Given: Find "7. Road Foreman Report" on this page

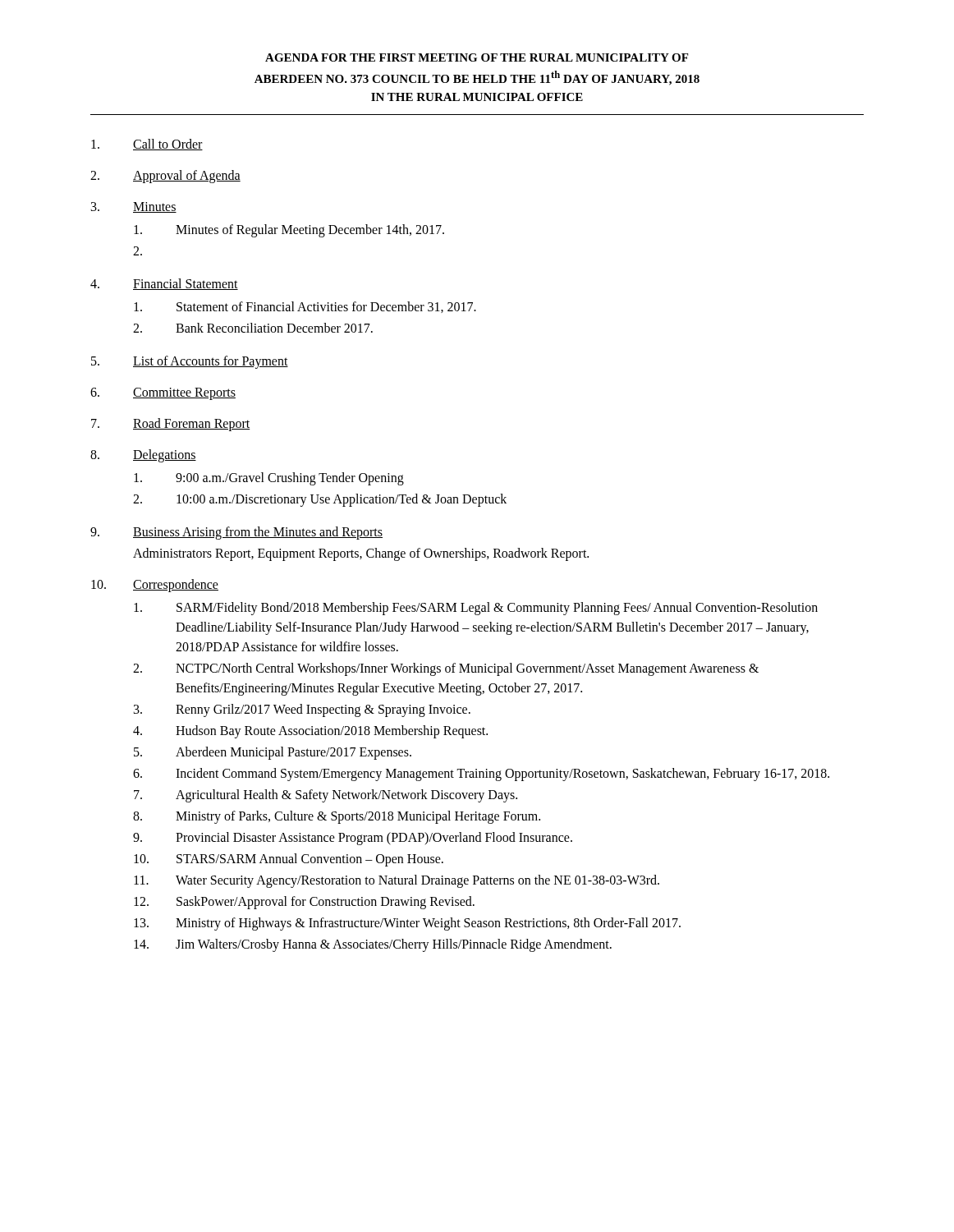Looking at the screenshot, I should click(x=171, y=425).
